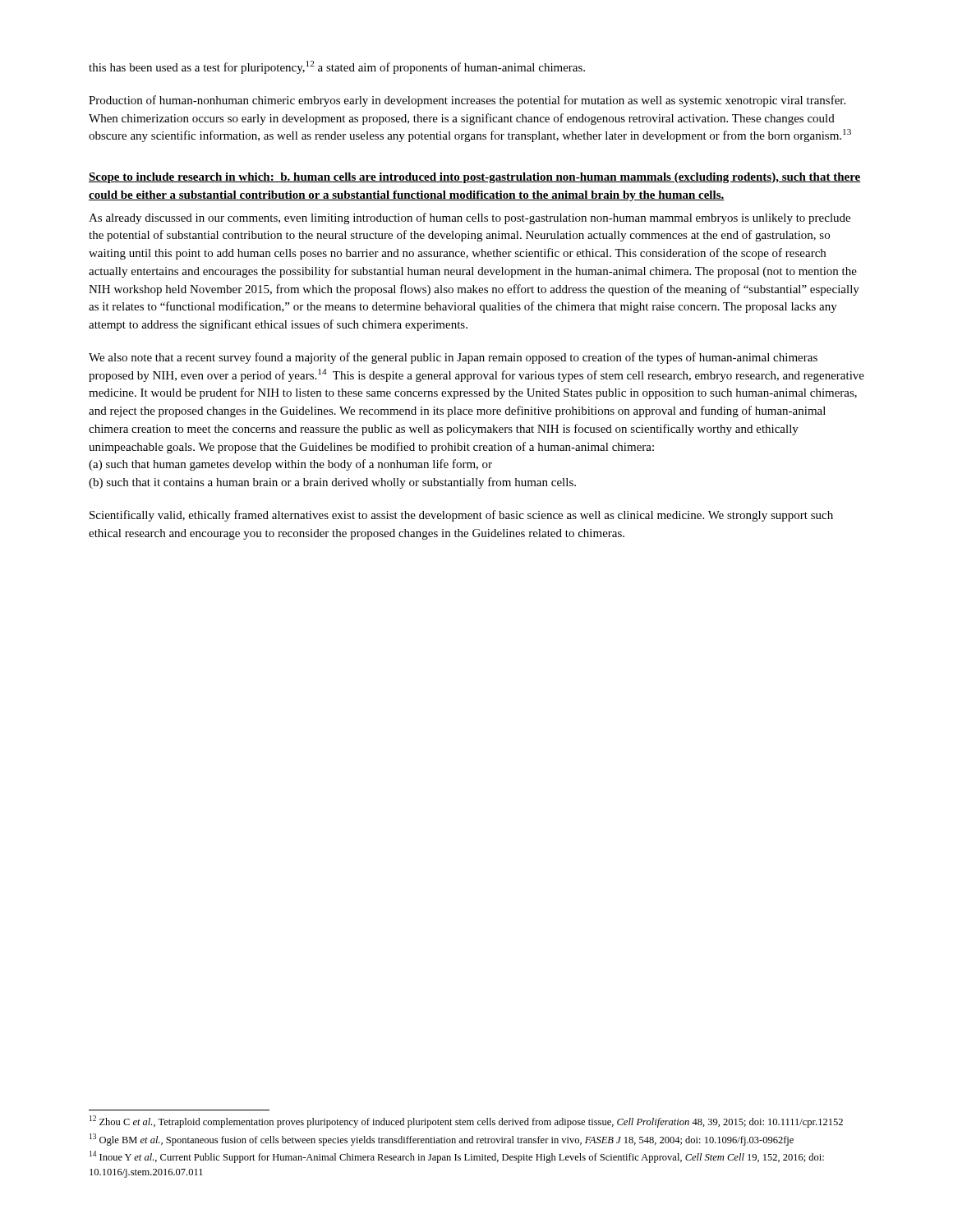Locate the block of text that opens with "Production of human-nonhuman chimeric embryos early in development"
Image resolution: width=953 pixels, height=1232 pixels.
470,118
